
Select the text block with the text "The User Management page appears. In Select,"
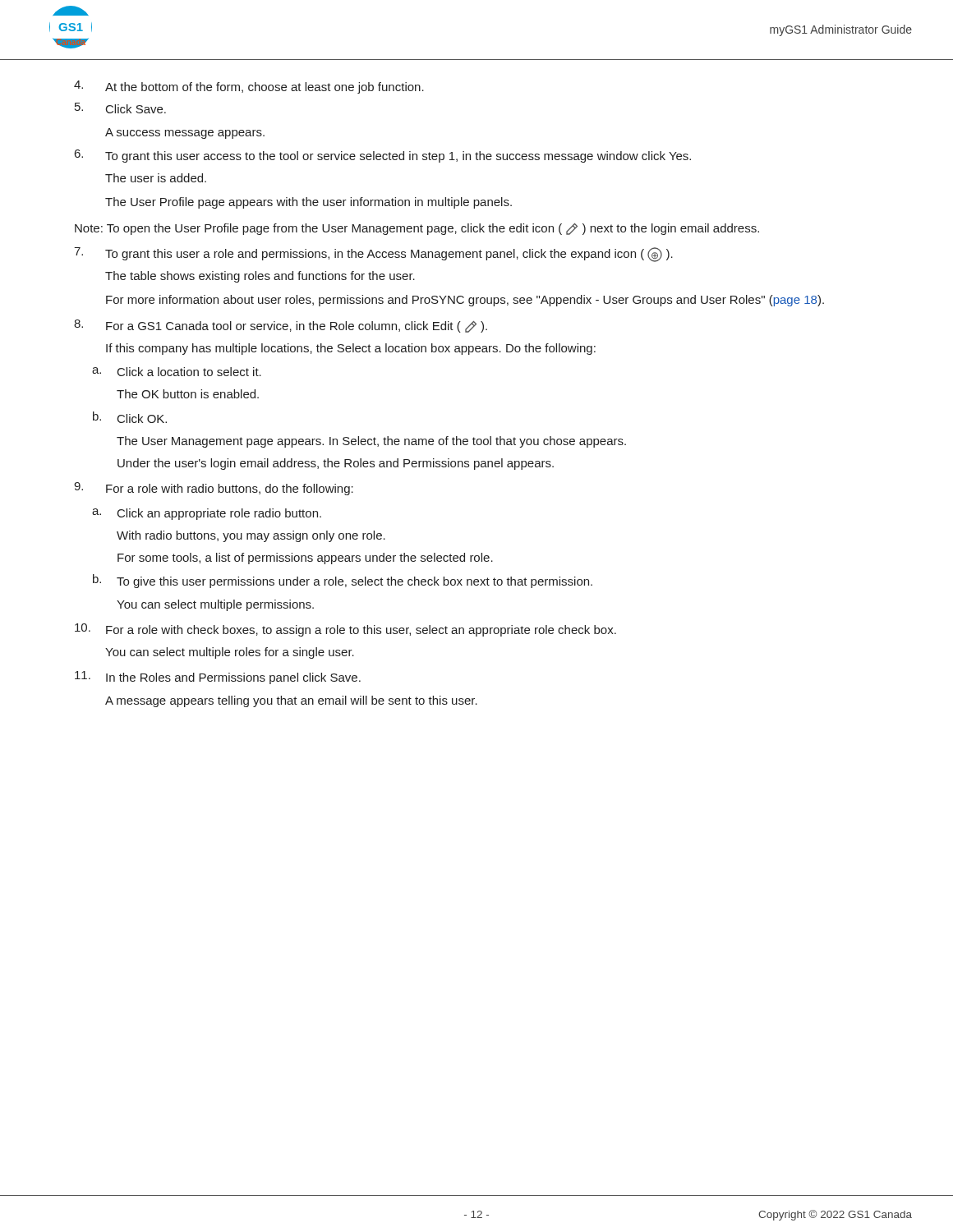pos(372,440)
